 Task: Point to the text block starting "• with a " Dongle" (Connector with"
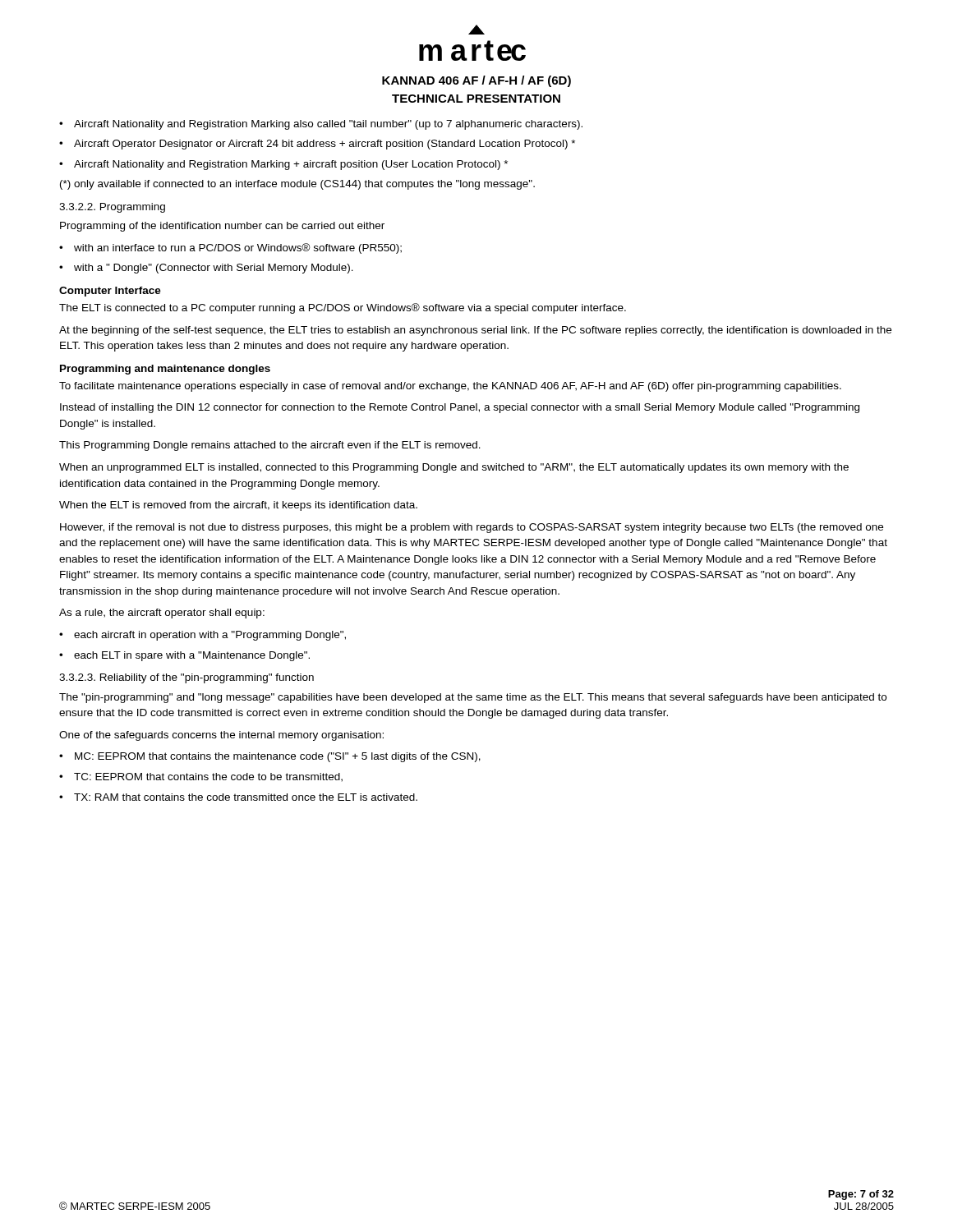pyautogui.click(x=206, y=269)
